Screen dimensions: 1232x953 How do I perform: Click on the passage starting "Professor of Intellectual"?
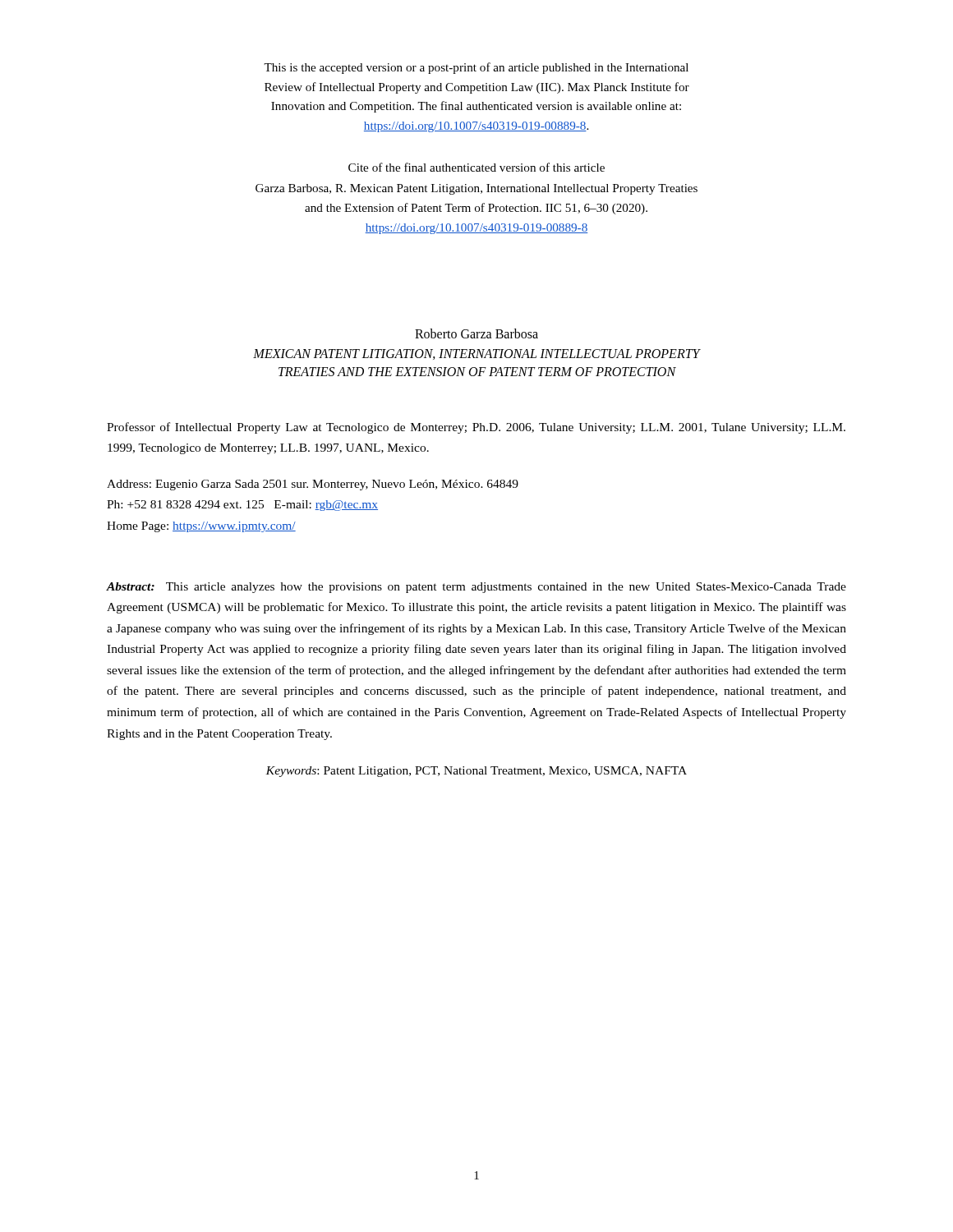(x=476, y=437)
